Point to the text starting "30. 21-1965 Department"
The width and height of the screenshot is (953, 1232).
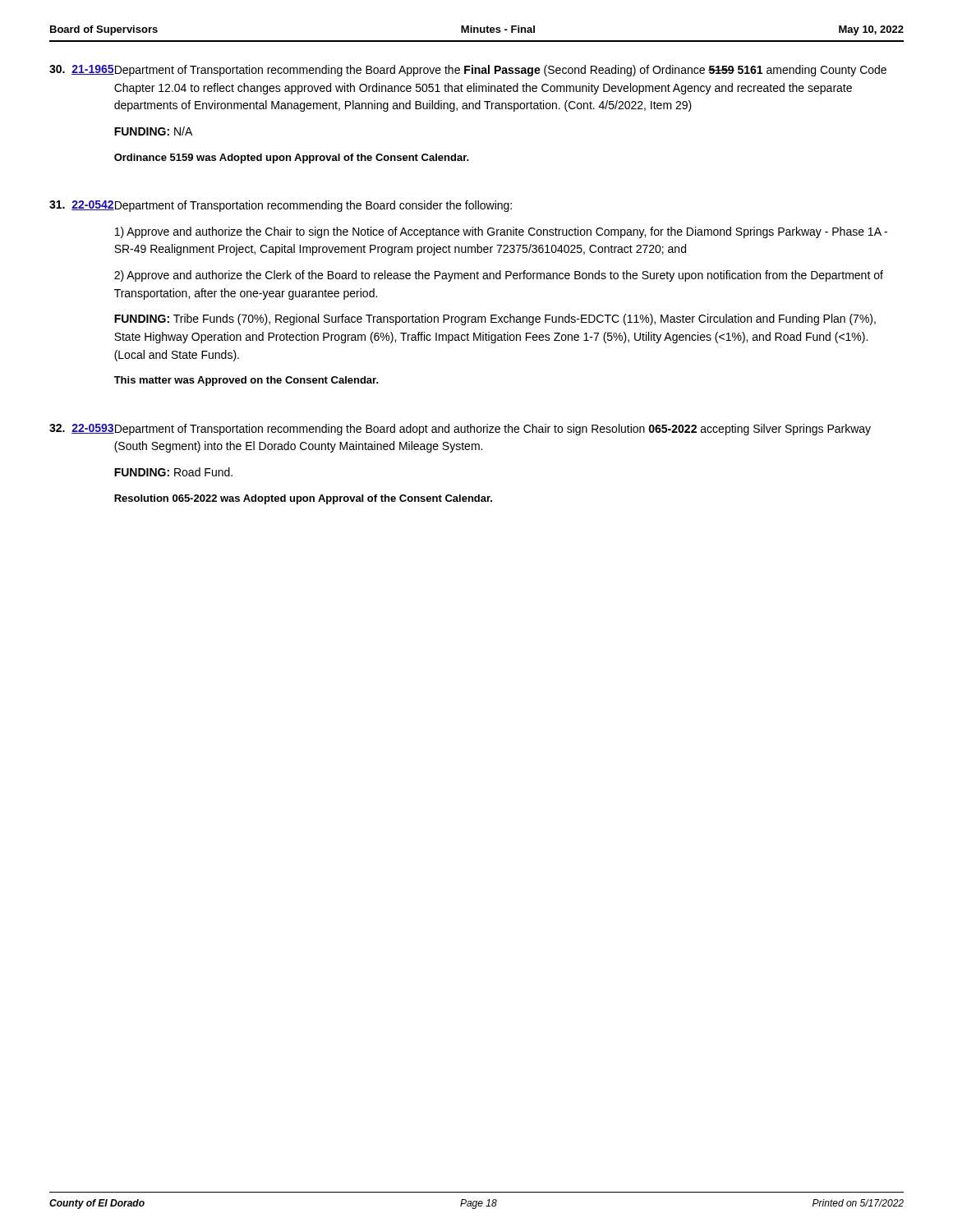click(x=476, y=118)
